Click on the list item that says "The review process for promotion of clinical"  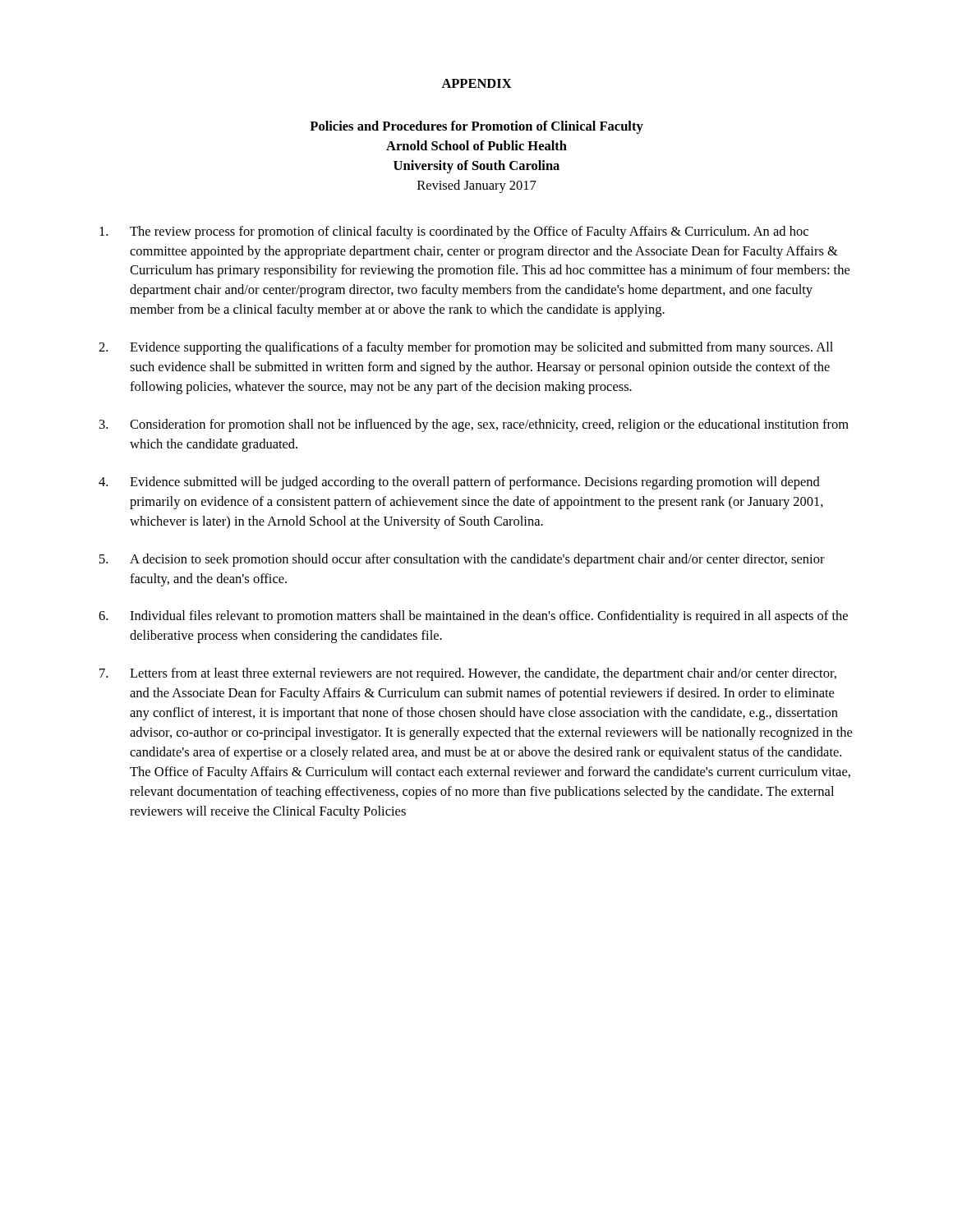click(x=476, y=271)
